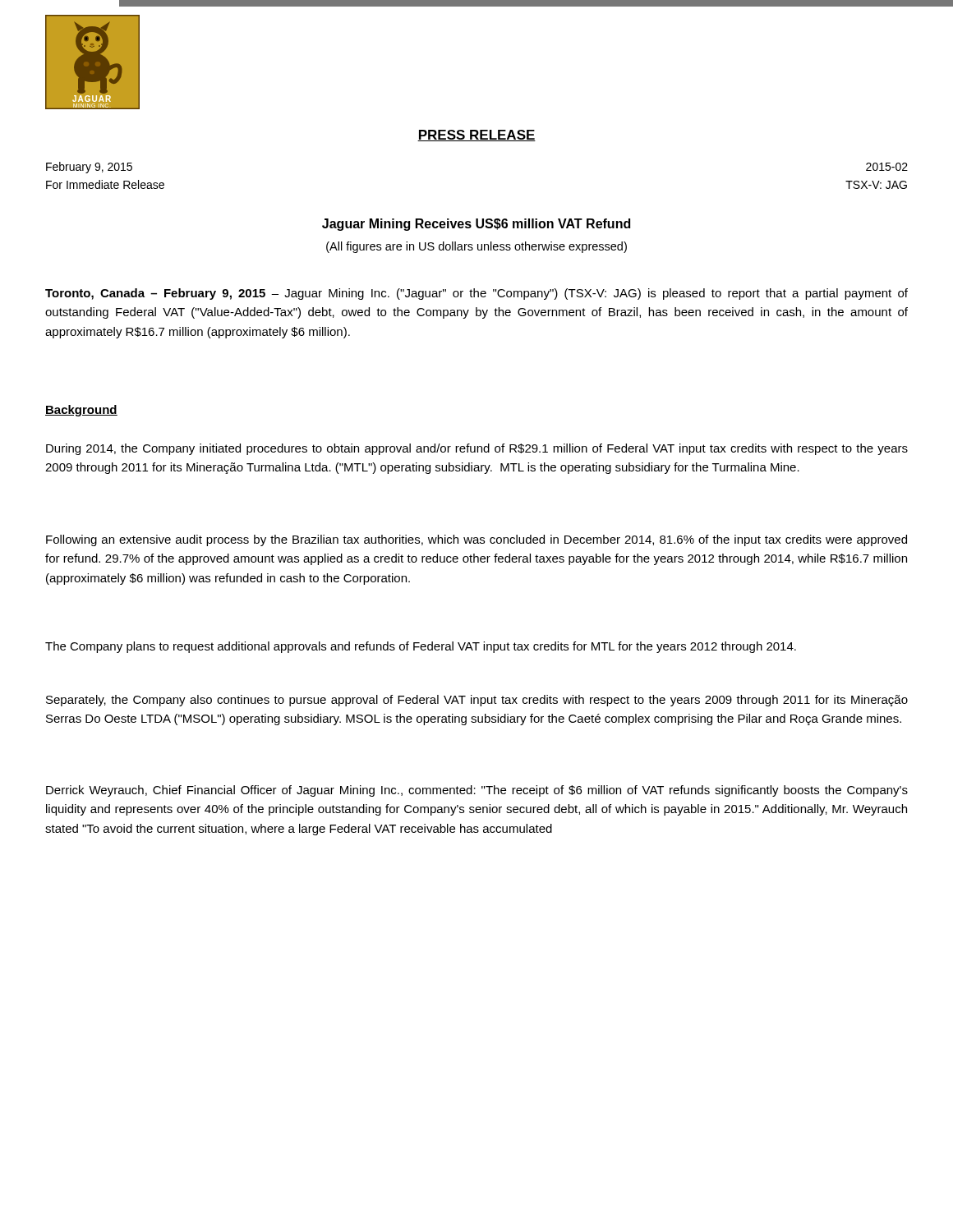
Task: Click the caption
Action: 476,246
